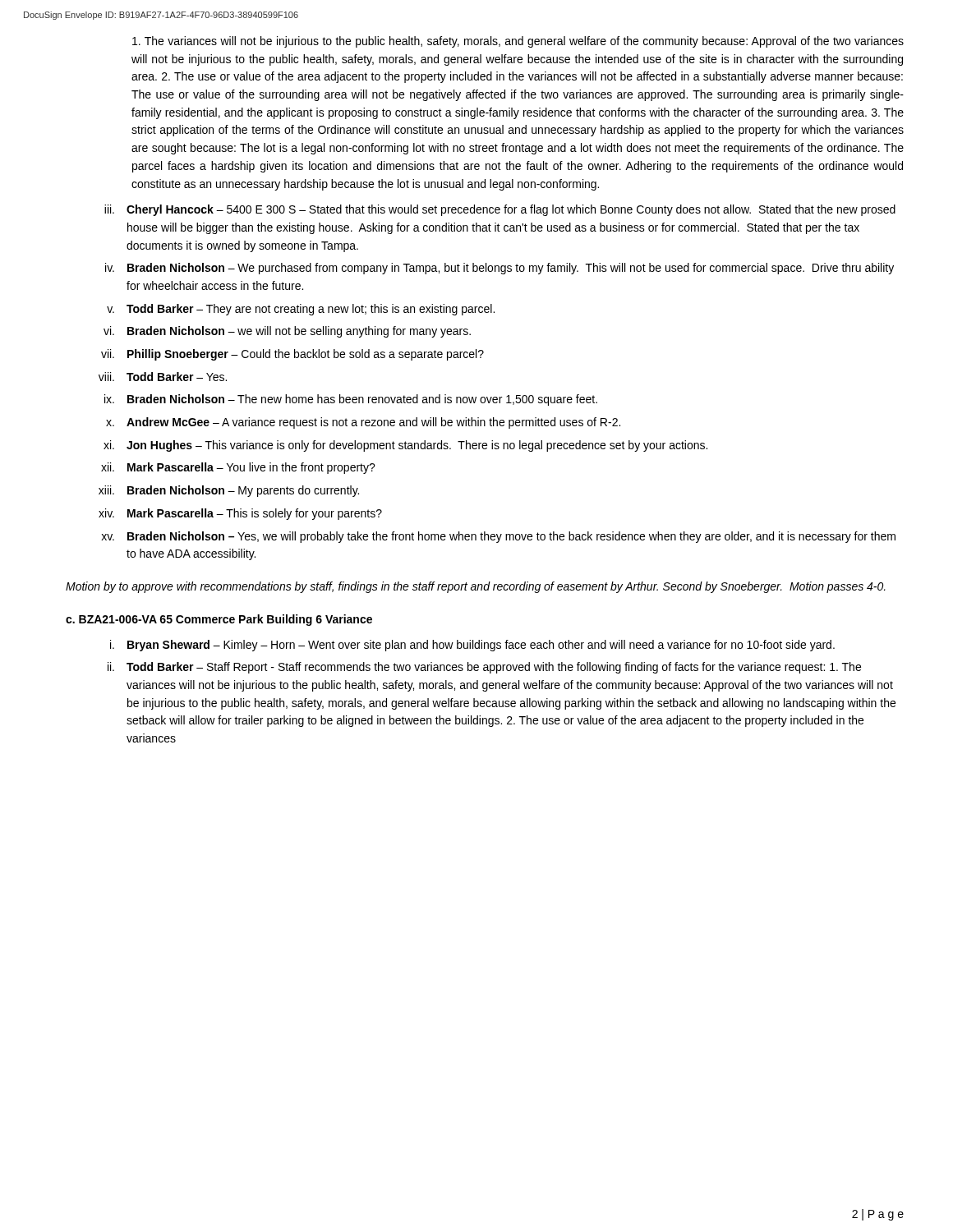
Task: Click on the element starting "vi. Braden Nicholson"
Action: click(x=287, y=332)
